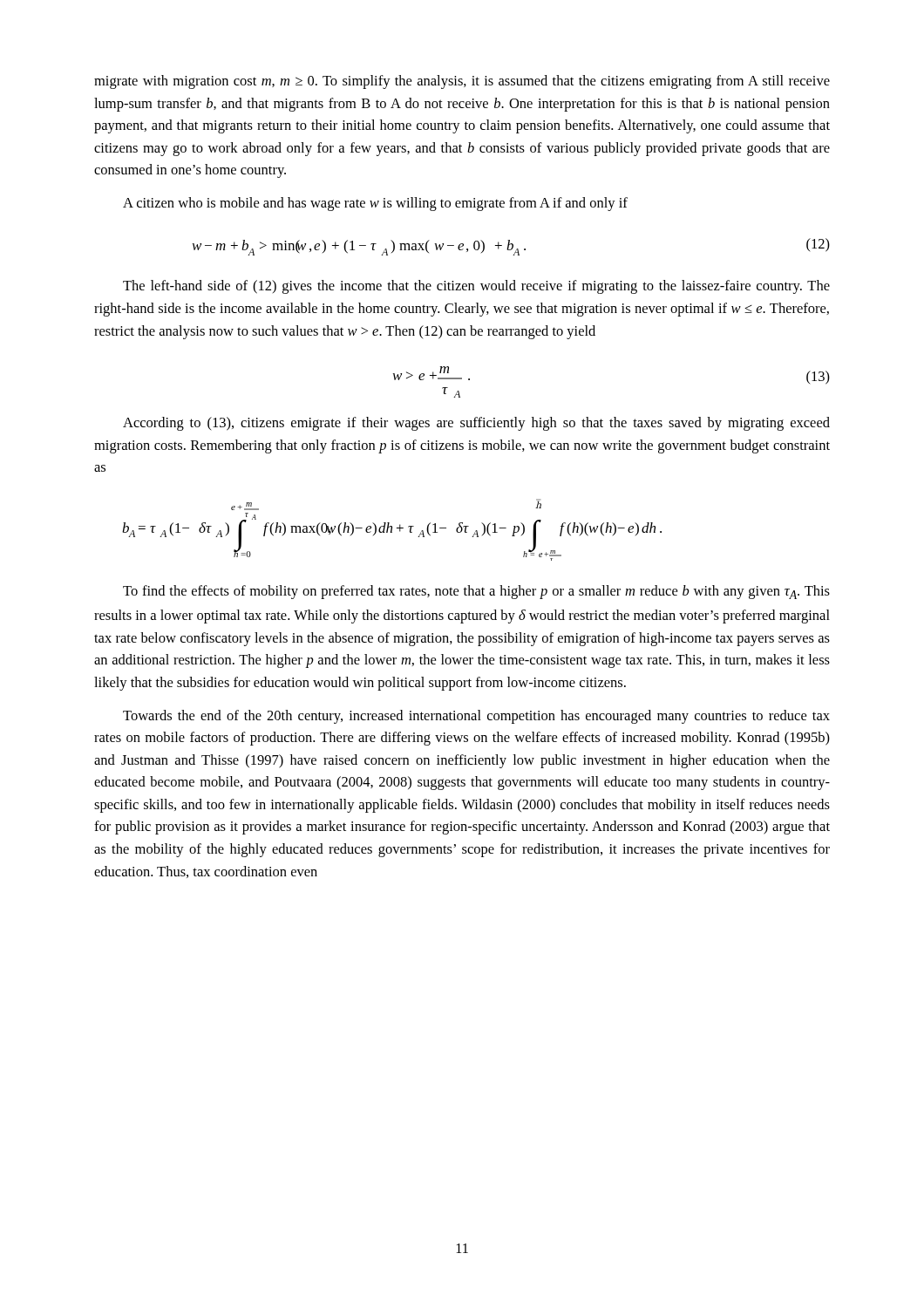Find the block on this page that starts "The left-hand side of"
The width and height of the screenshot is (924, 1308).
click(462, 308)
